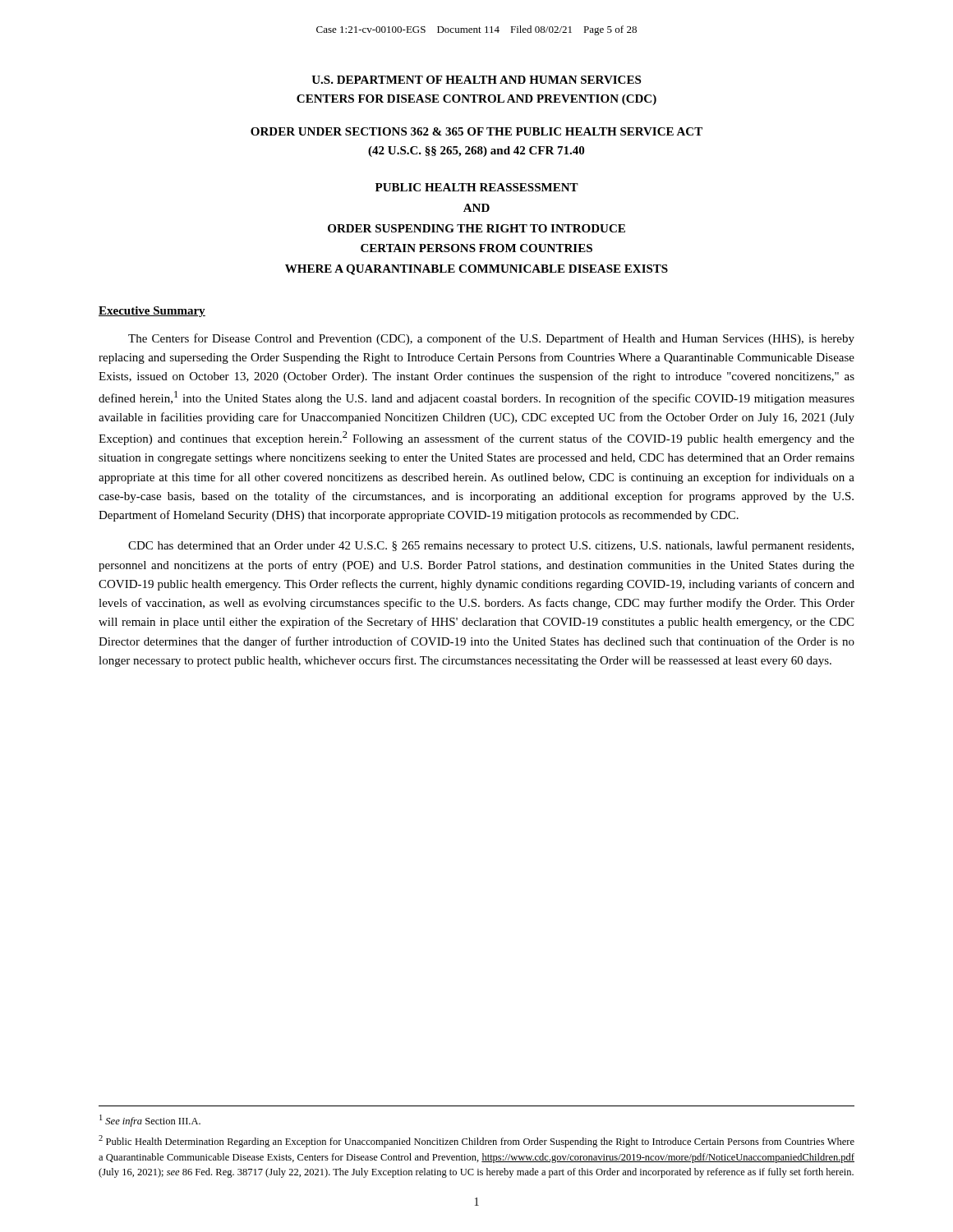
Task: Navigate to the block starting "CDC has determined that an"
Action: click(476, 603)
